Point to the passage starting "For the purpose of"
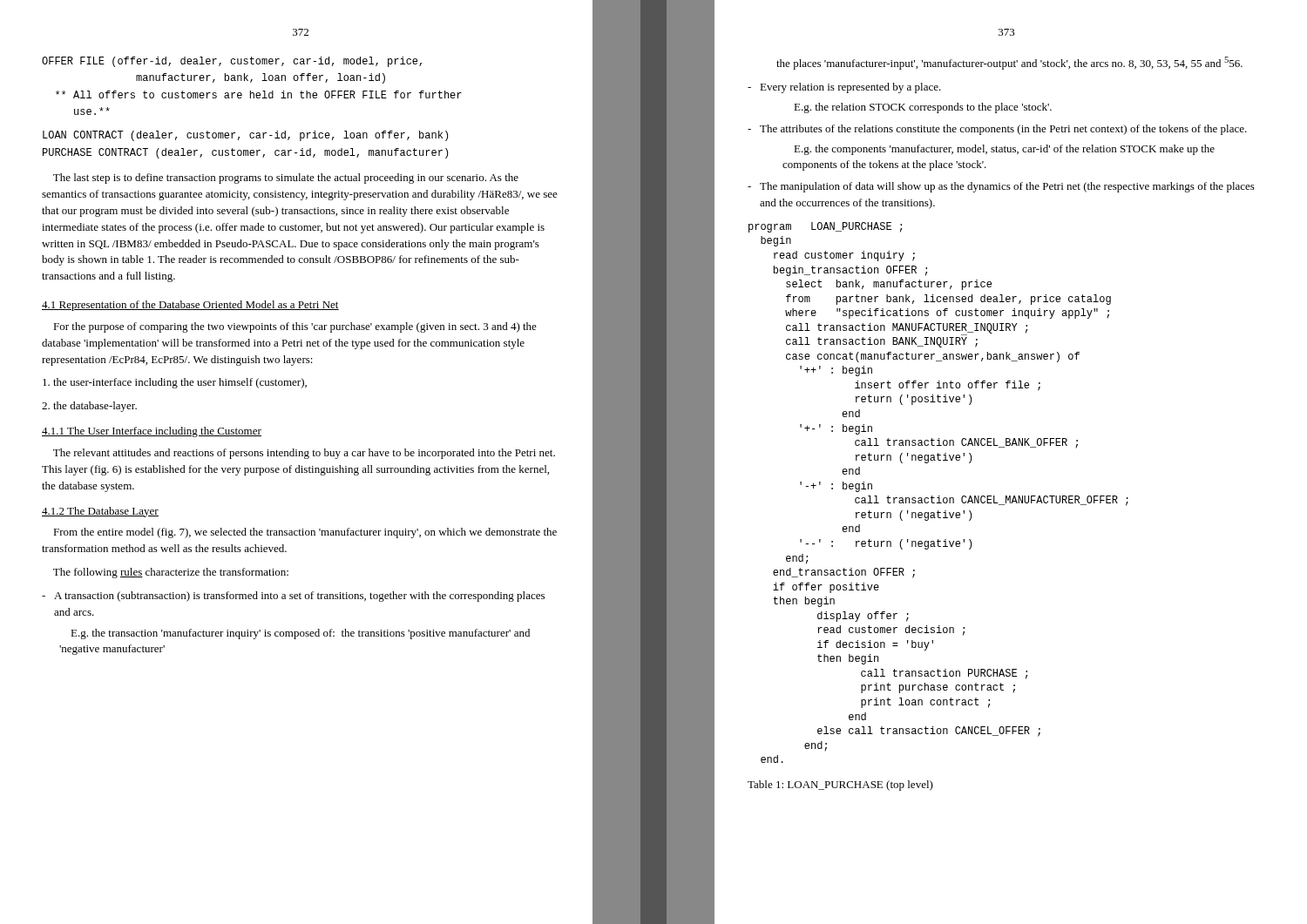 click(289, 342)
